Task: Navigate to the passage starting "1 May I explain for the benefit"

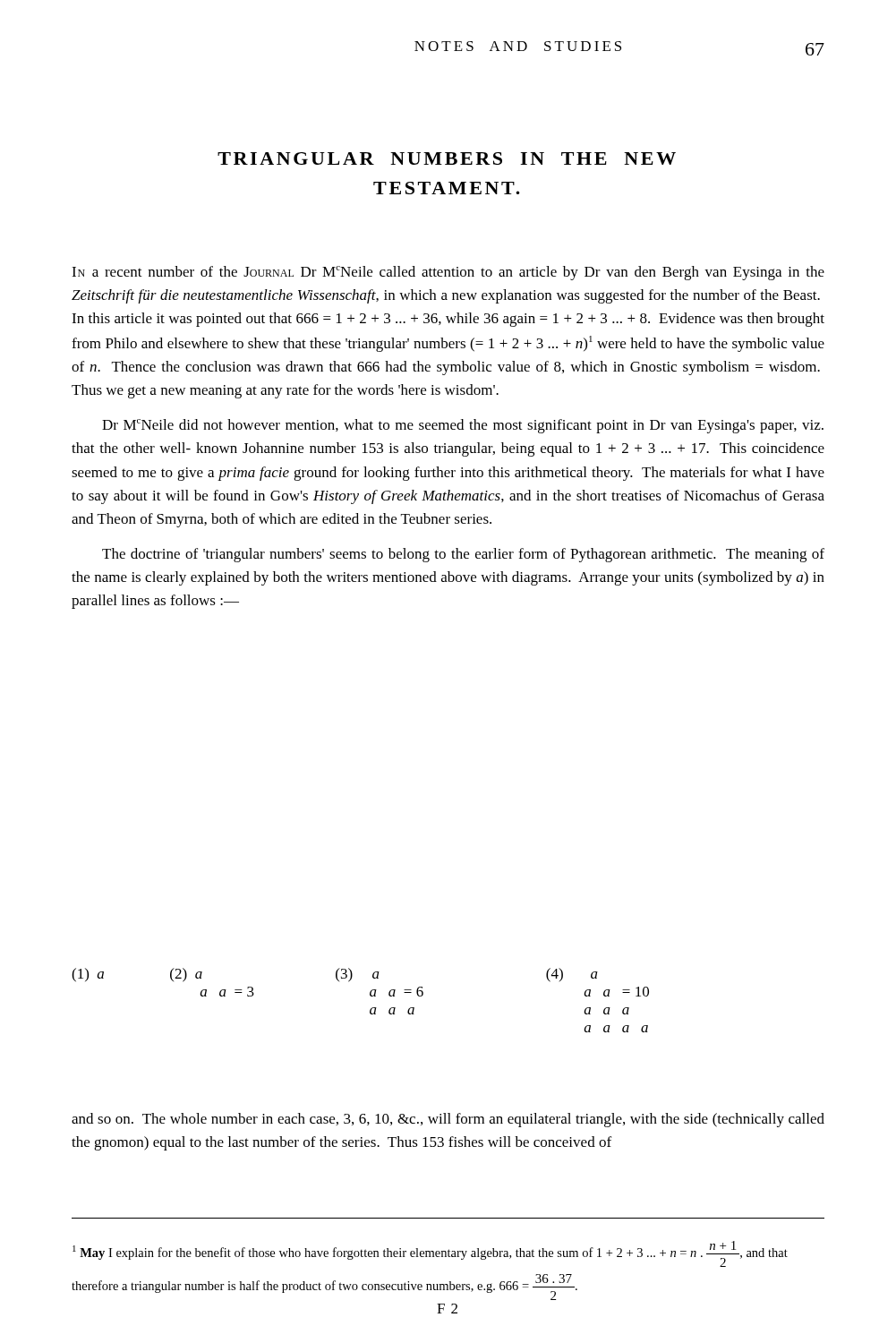Action: 448,1270
